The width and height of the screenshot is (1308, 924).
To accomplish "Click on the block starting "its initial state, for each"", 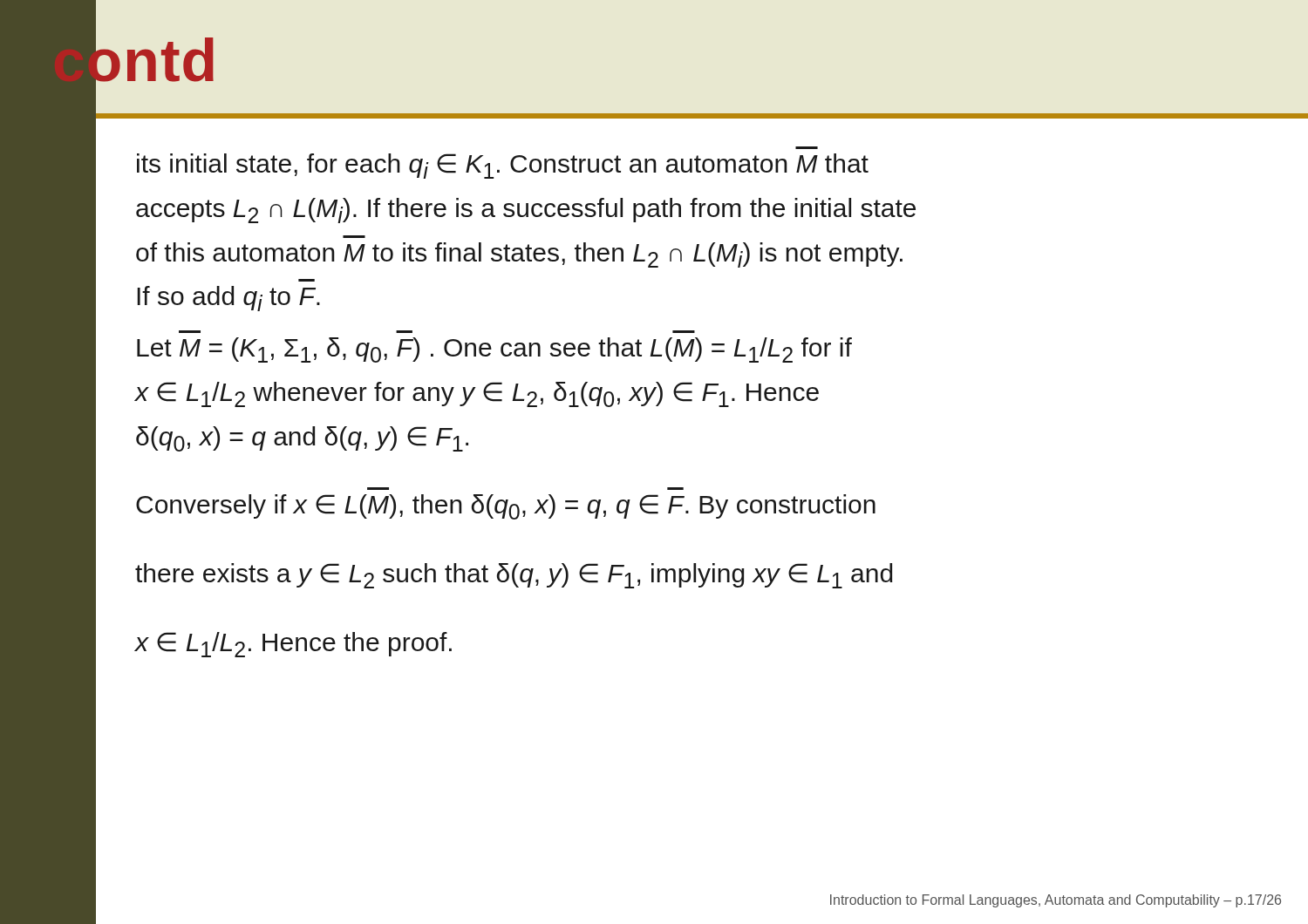I will click(526, 232).
